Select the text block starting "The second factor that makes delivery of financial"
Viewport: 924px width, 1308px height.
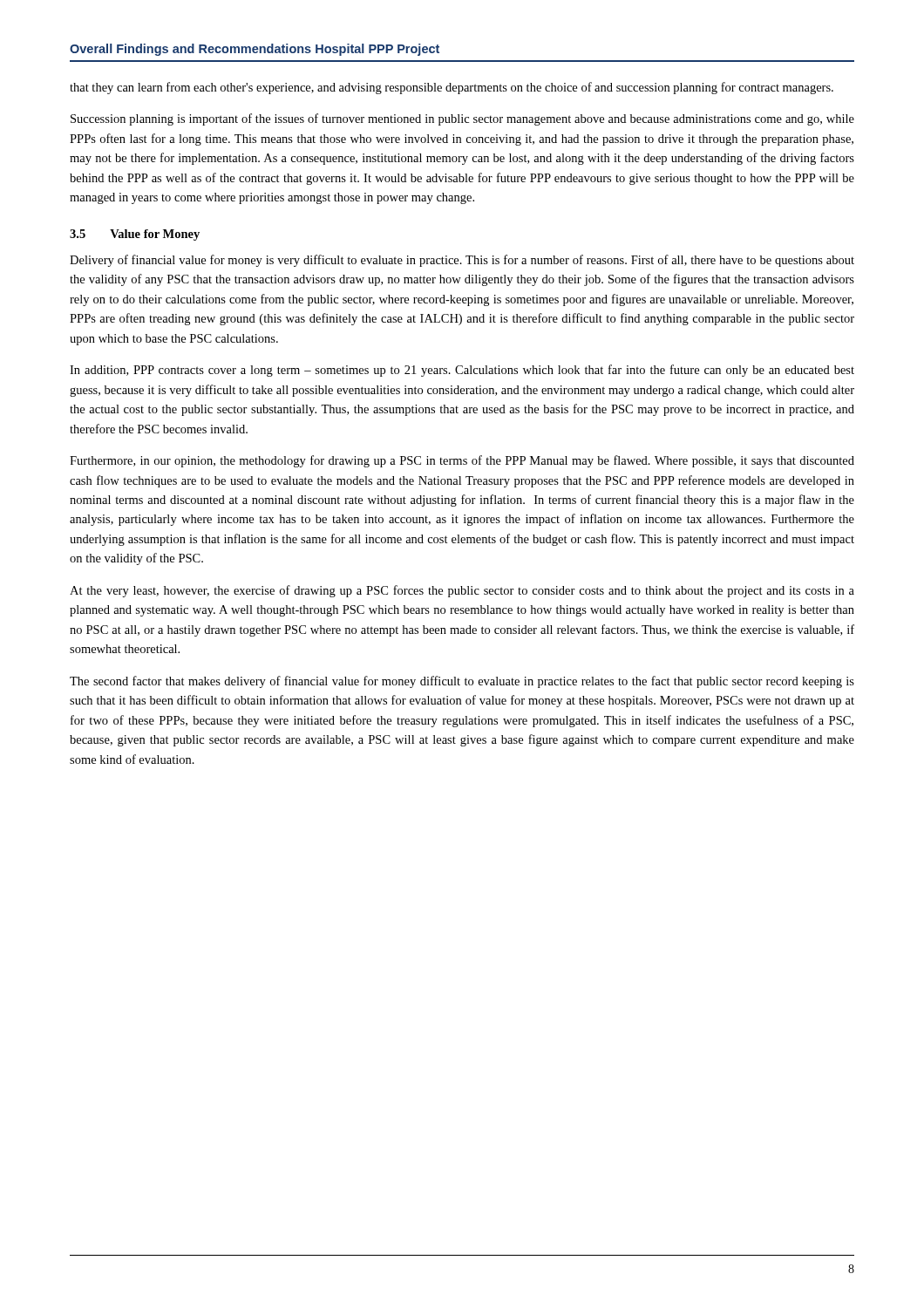click(x=462, y=720)
